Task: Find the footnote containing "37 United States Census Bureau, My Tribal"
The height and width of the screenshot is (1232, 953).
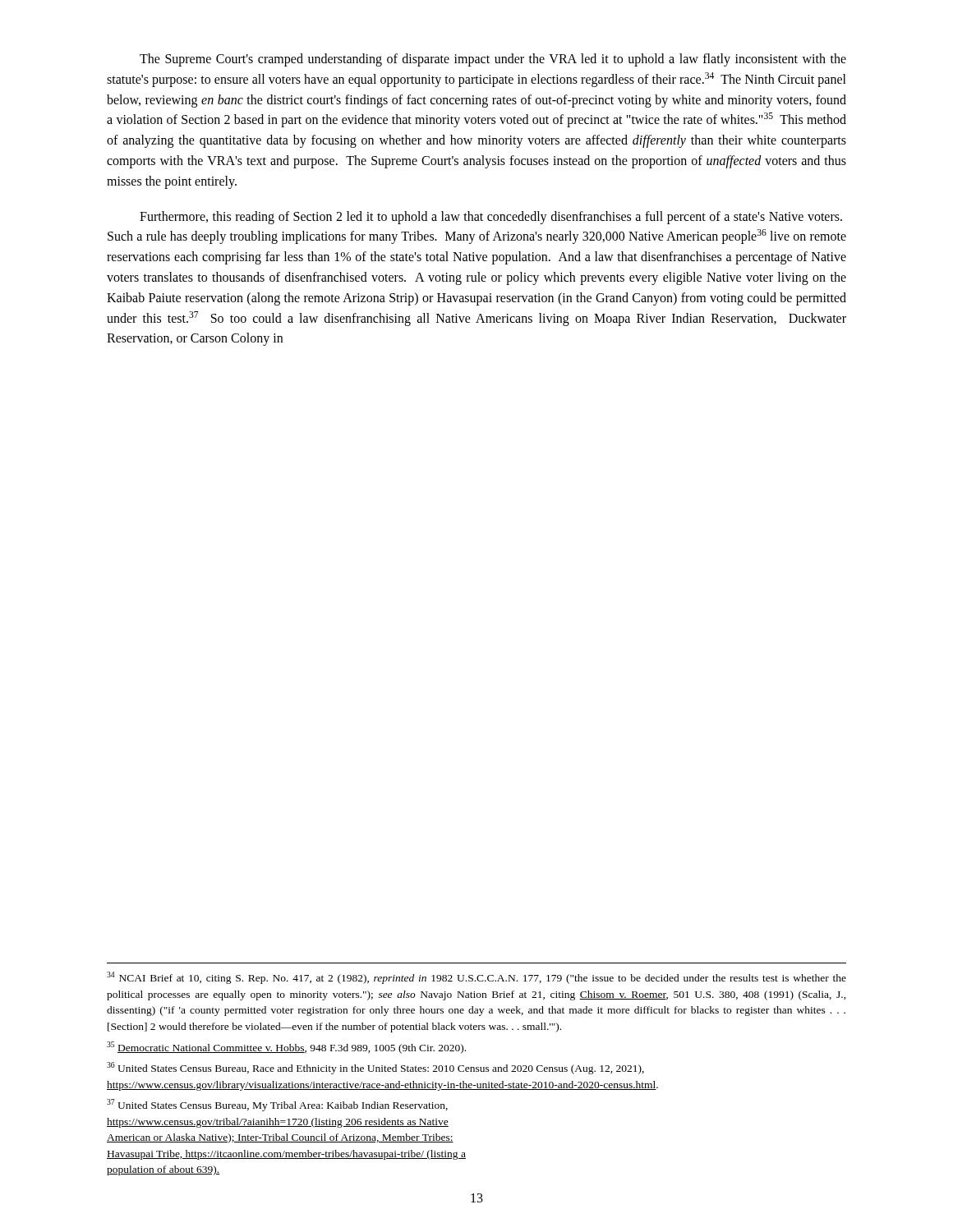Action: (277, 1105)
